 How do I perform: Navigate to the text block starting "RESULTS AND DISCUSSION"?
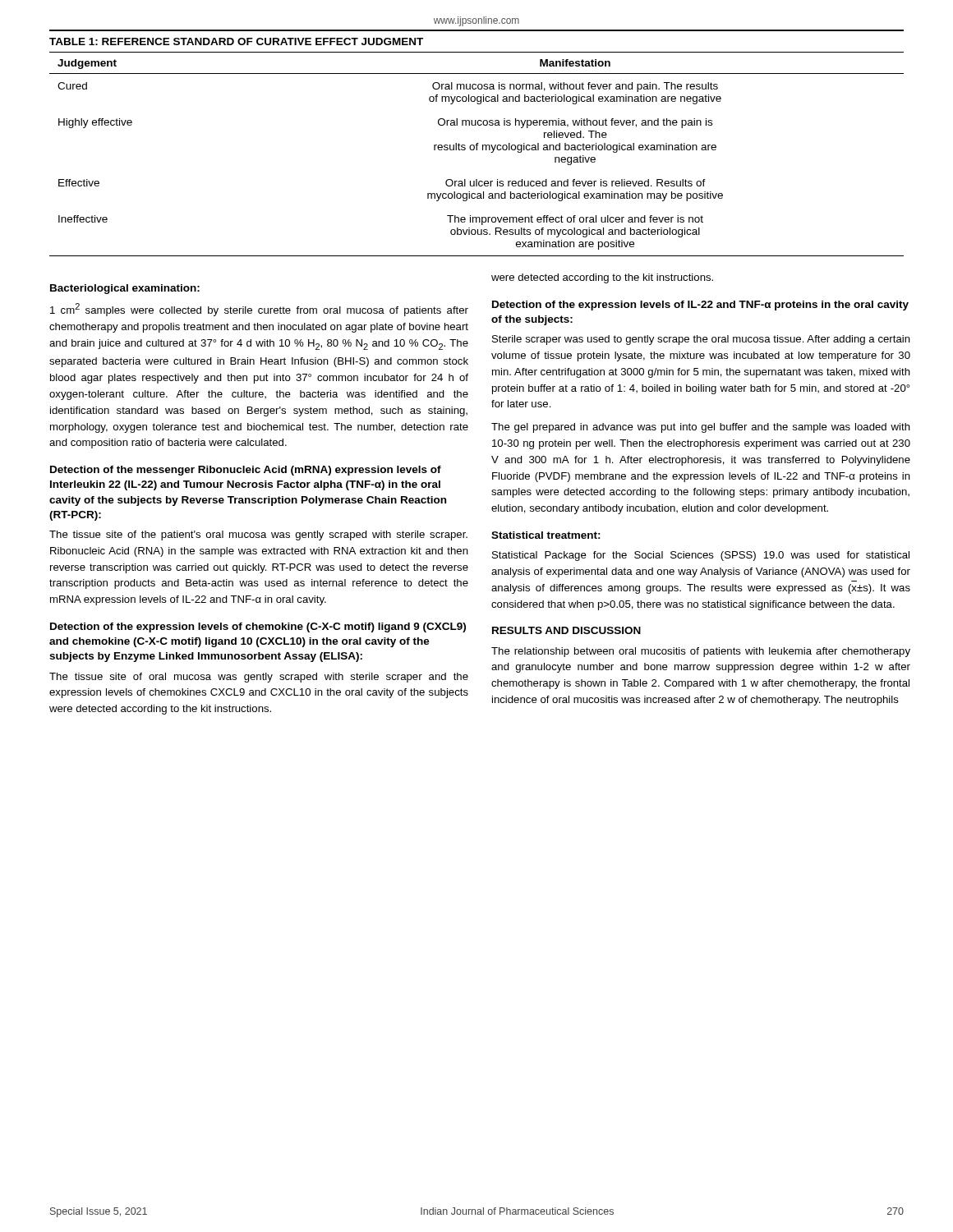[x=566, y=631]
